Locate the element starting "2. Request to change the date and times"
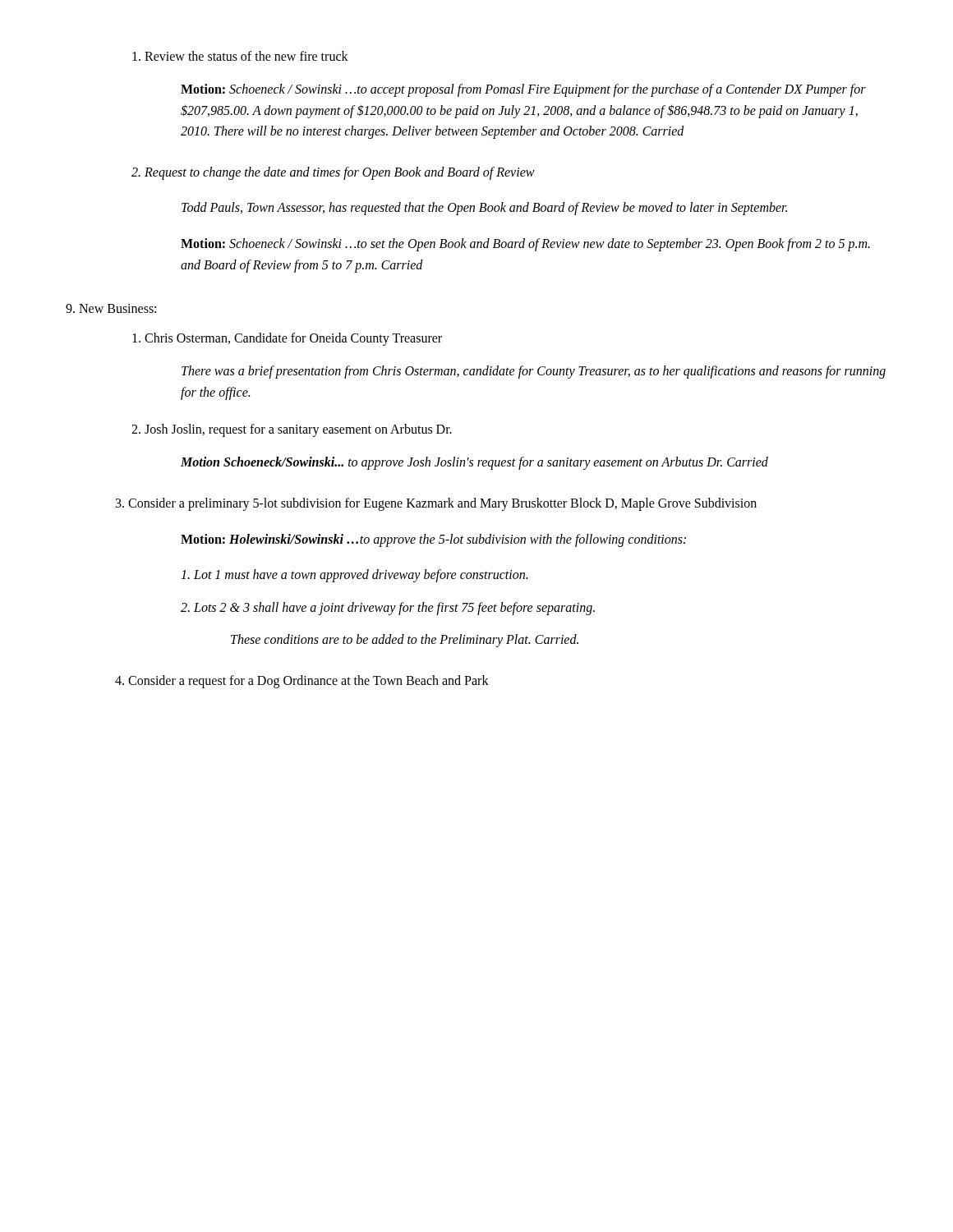Viewport: 953px width, 1232px height. pyautogui.click(x=333, y=172)
